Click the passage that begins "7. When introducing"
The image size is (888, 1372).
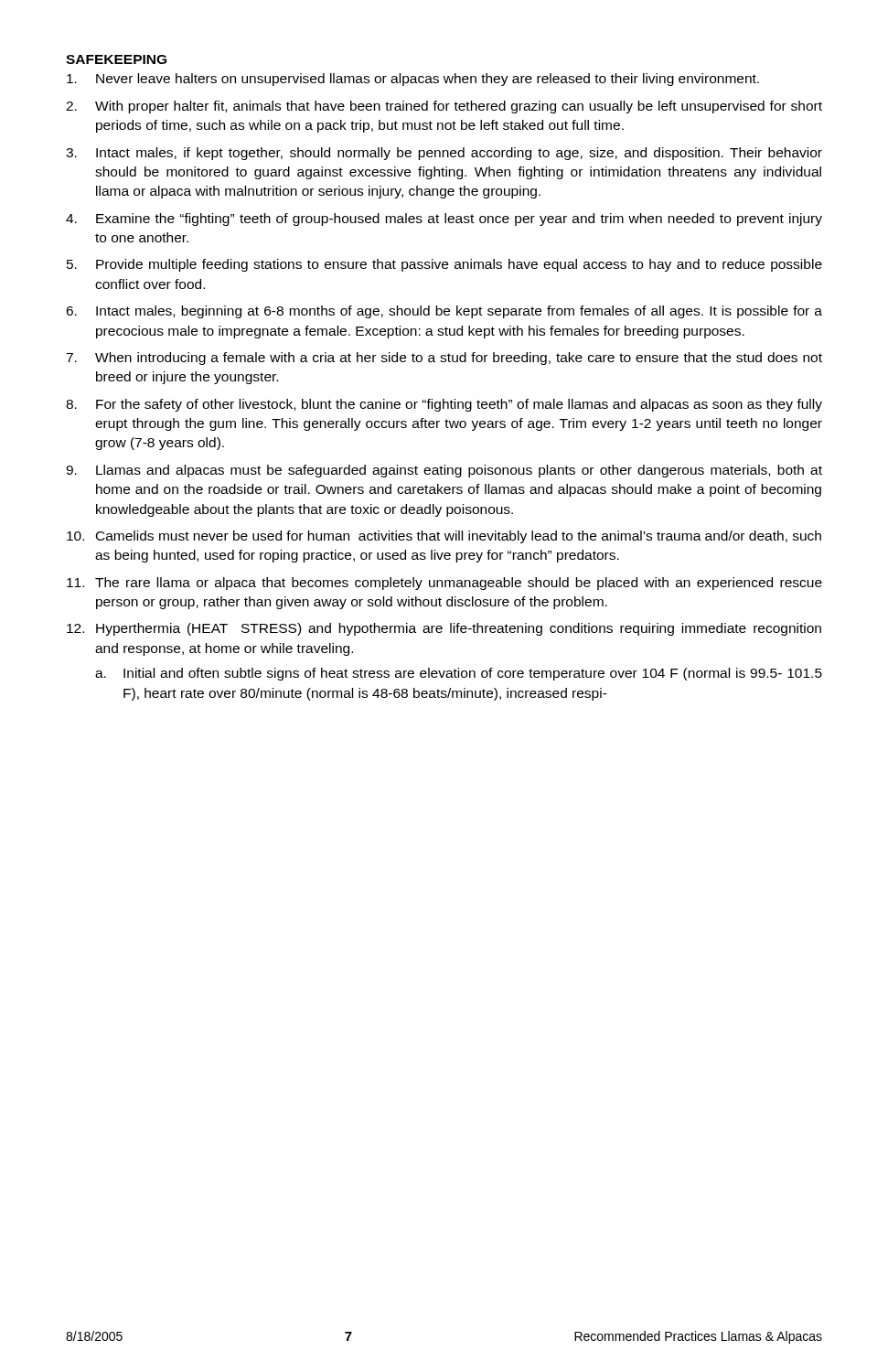pos(444,367)
